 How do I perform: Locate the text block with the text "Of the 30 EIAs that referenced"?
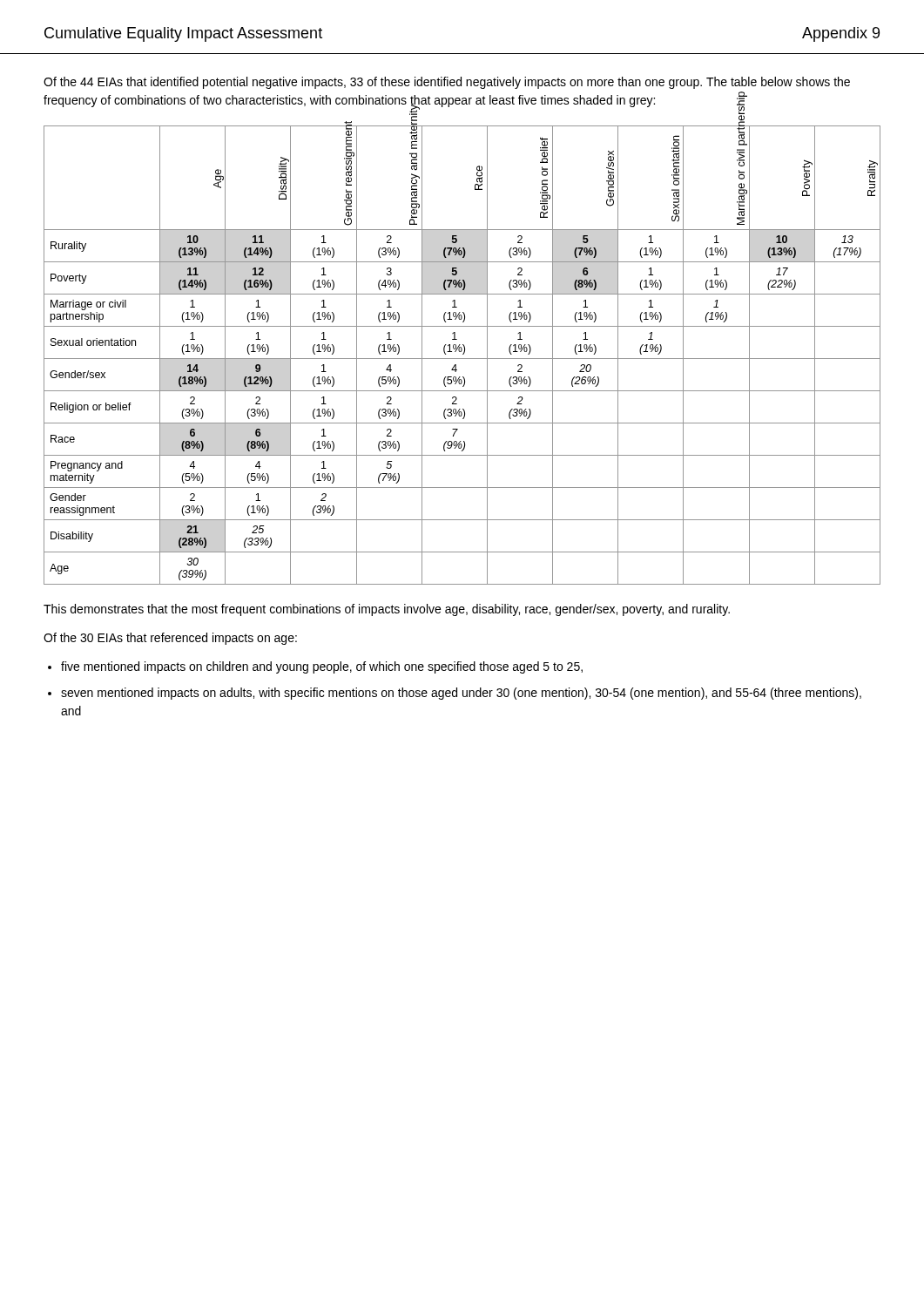[x=171, y=638]
